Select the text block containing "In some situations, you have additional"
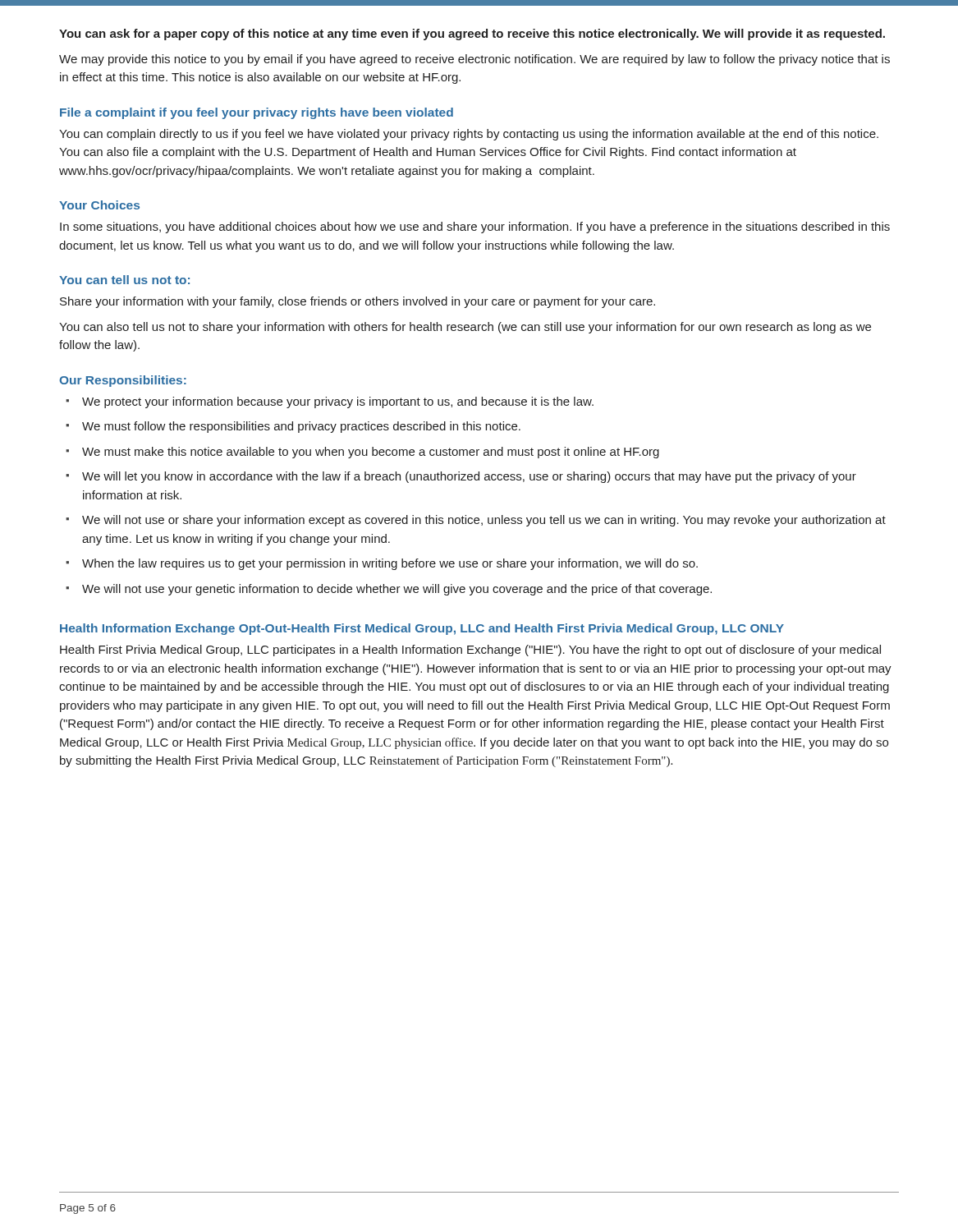Viewport: 958px width, 1232px height. click(x=479, y=236)
